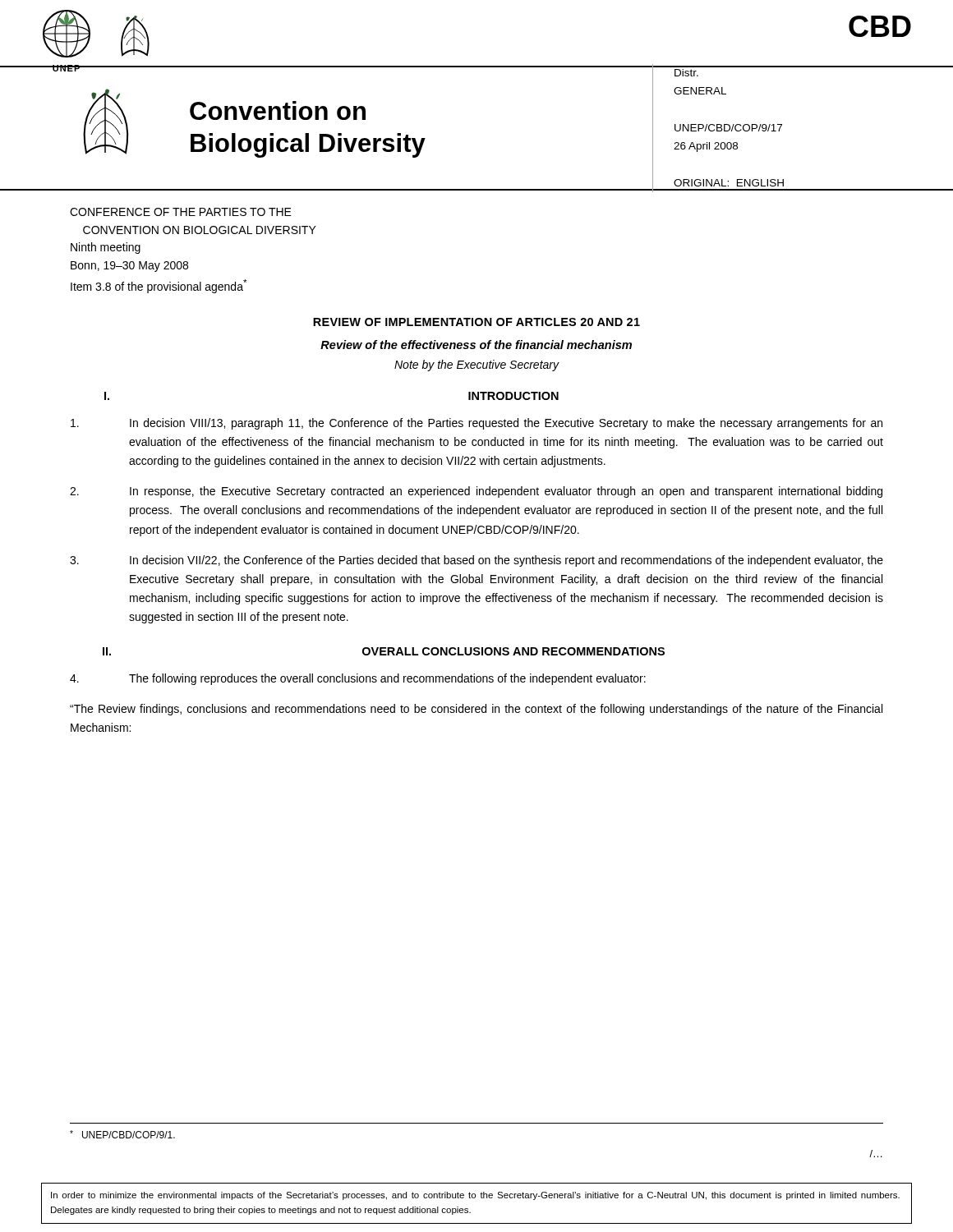953x1232 pixels.
Task: Locate the text block with the text "In response, the Executive Secretary contracted an experienced"
Action: (476, 511)
